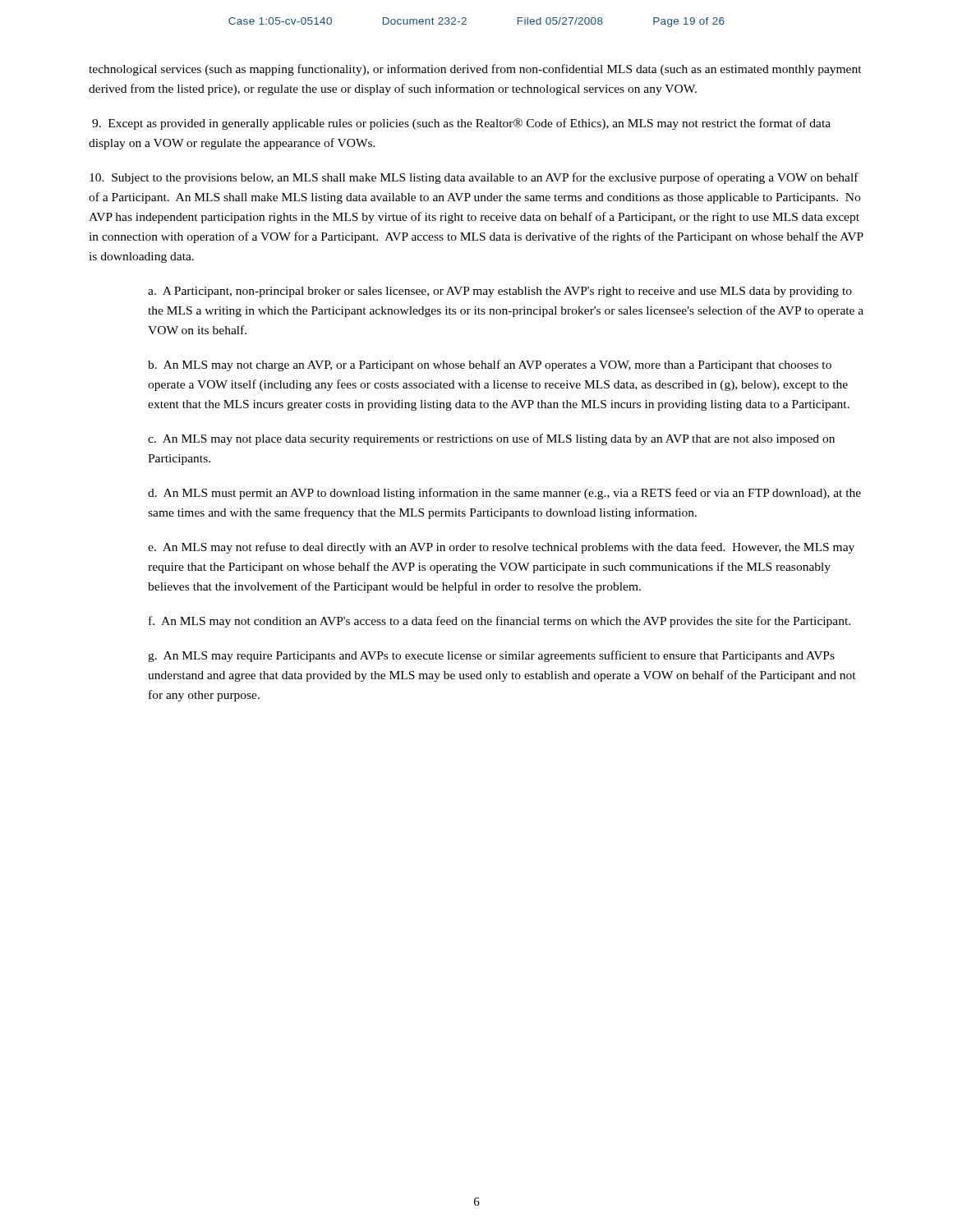The width and height of the screenshot is (953, 1232).
Task: Point to the passage starting "g. An MLS may require Participants and AVPs"
Action: pyautogui.click(x=502, y=675)
